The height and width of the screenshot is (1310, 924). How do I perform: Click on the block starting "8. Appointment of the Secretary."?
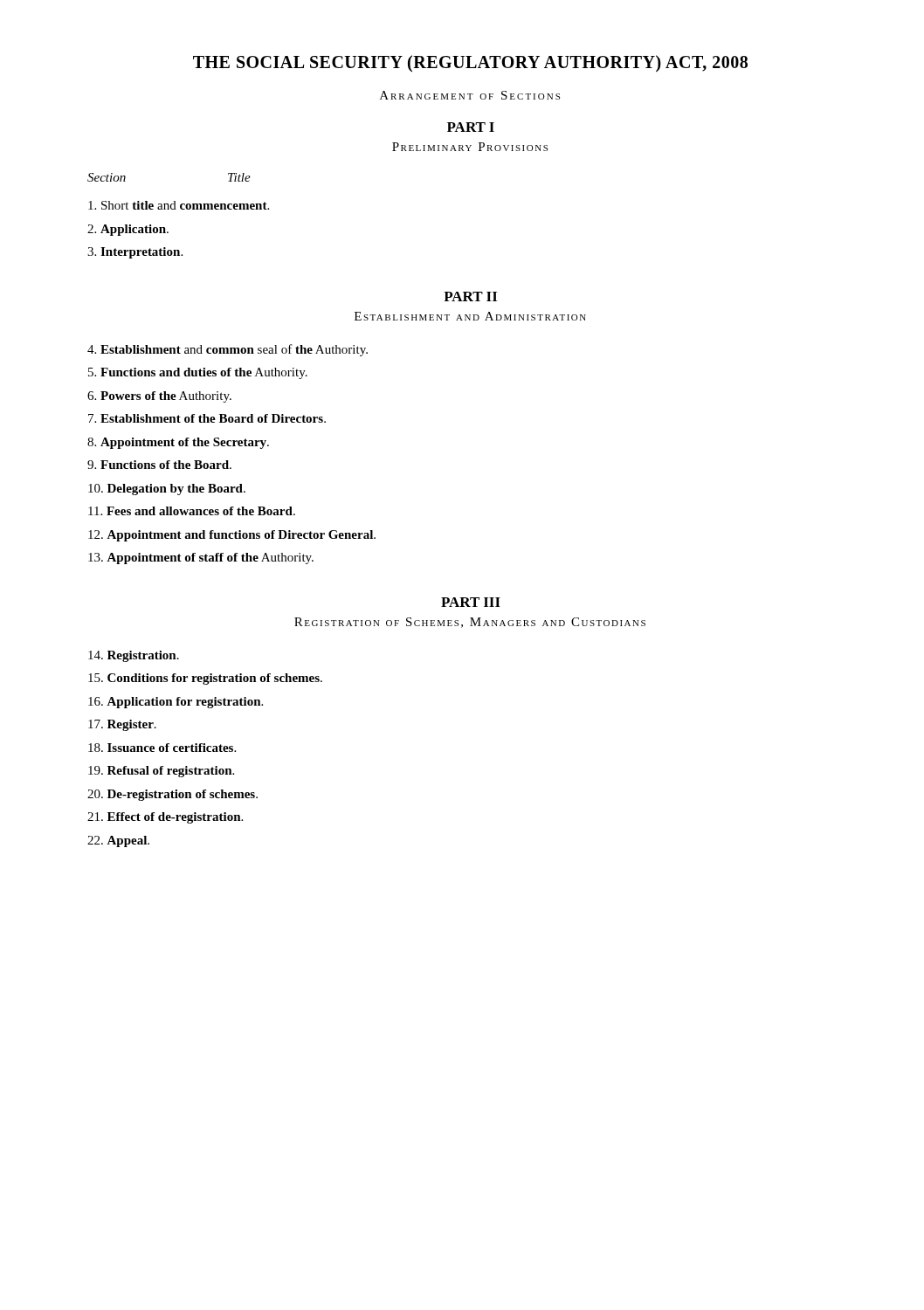click(179, 441)
